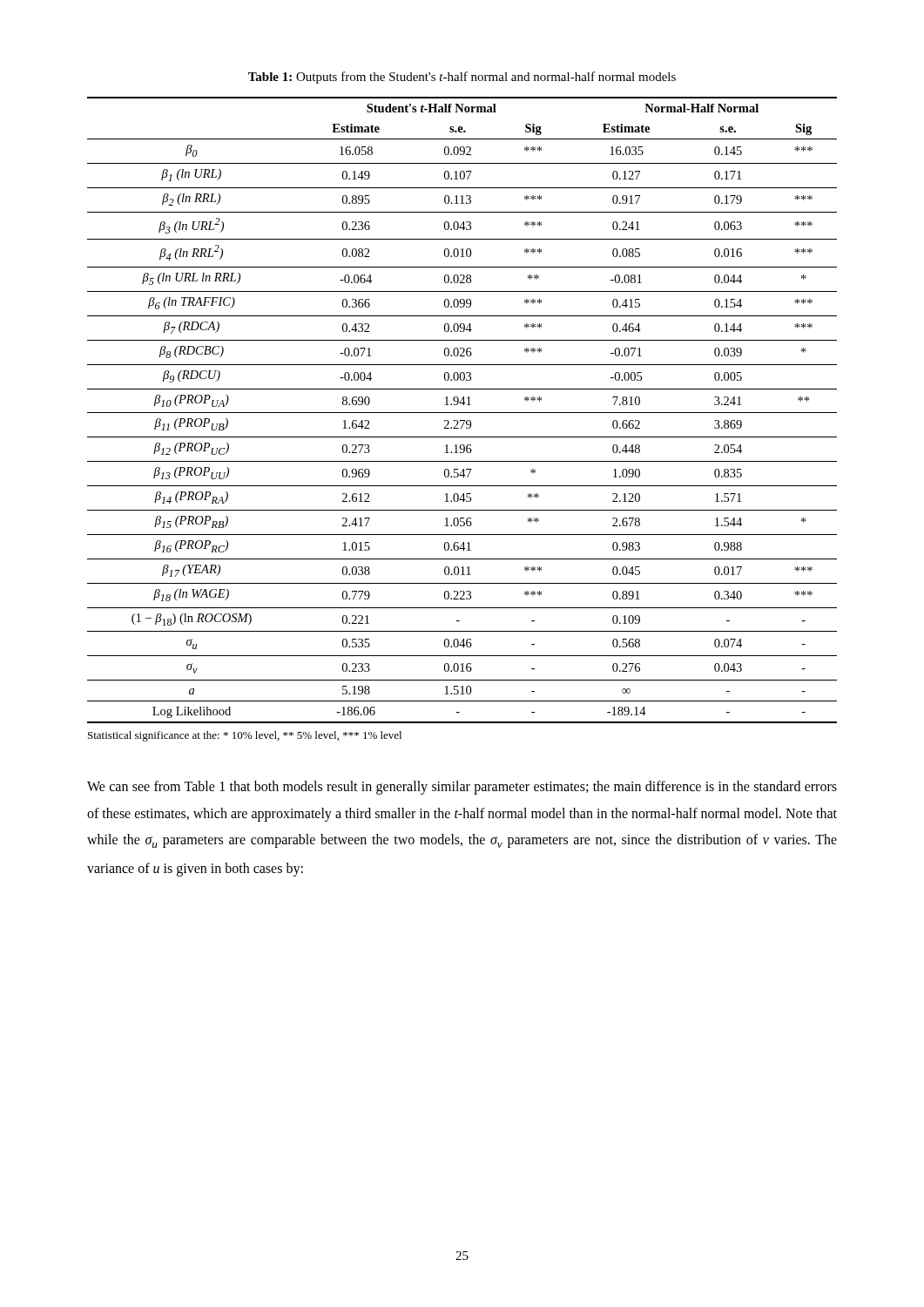Find the caption with the text "Table 1: Outputs from the Student's t-half normal"
The height and width of the screenshot is (1307, 924).
pos(462,77)
